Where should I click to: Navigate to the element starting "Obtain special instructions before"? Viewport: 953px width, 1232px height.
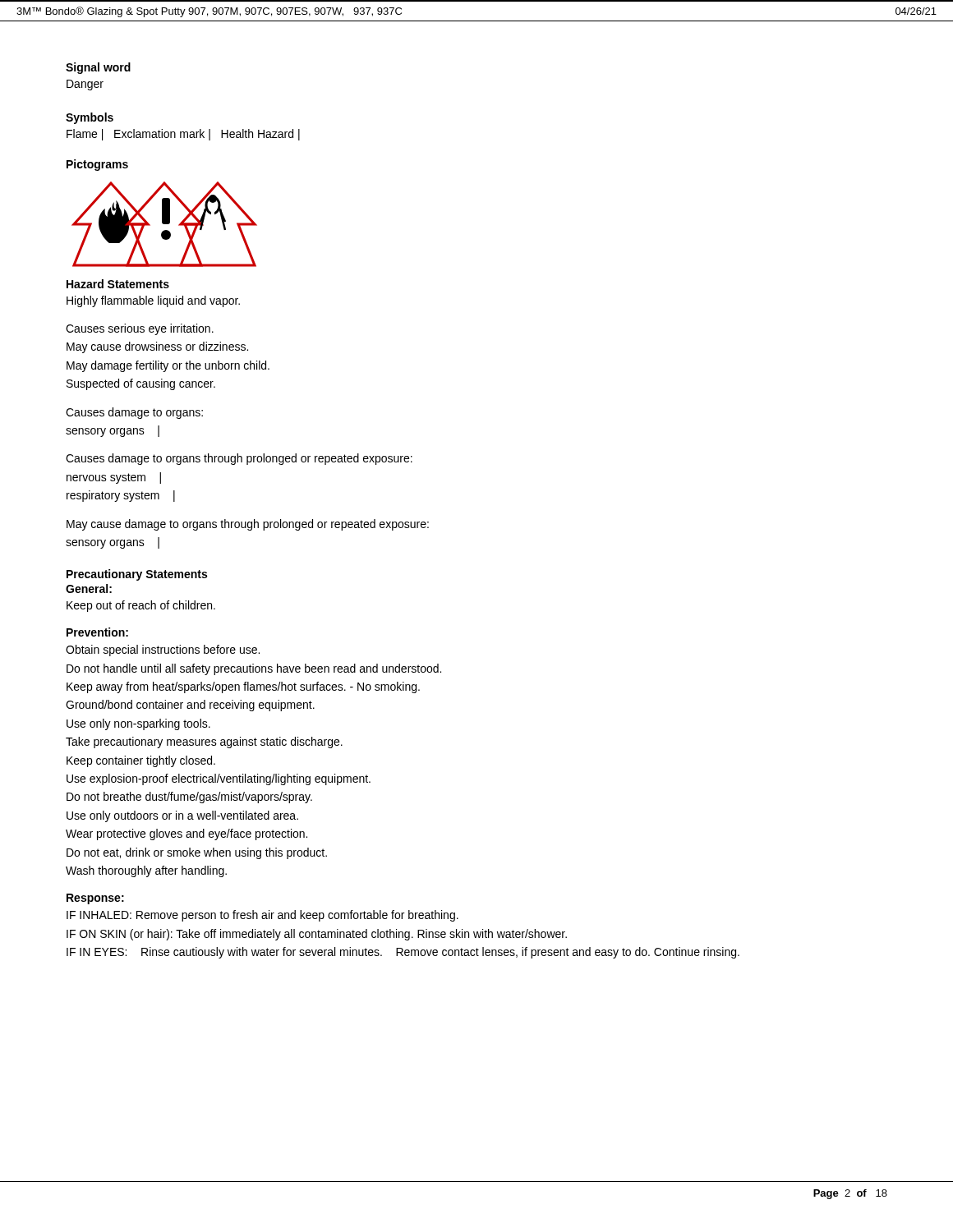(163, 650)
